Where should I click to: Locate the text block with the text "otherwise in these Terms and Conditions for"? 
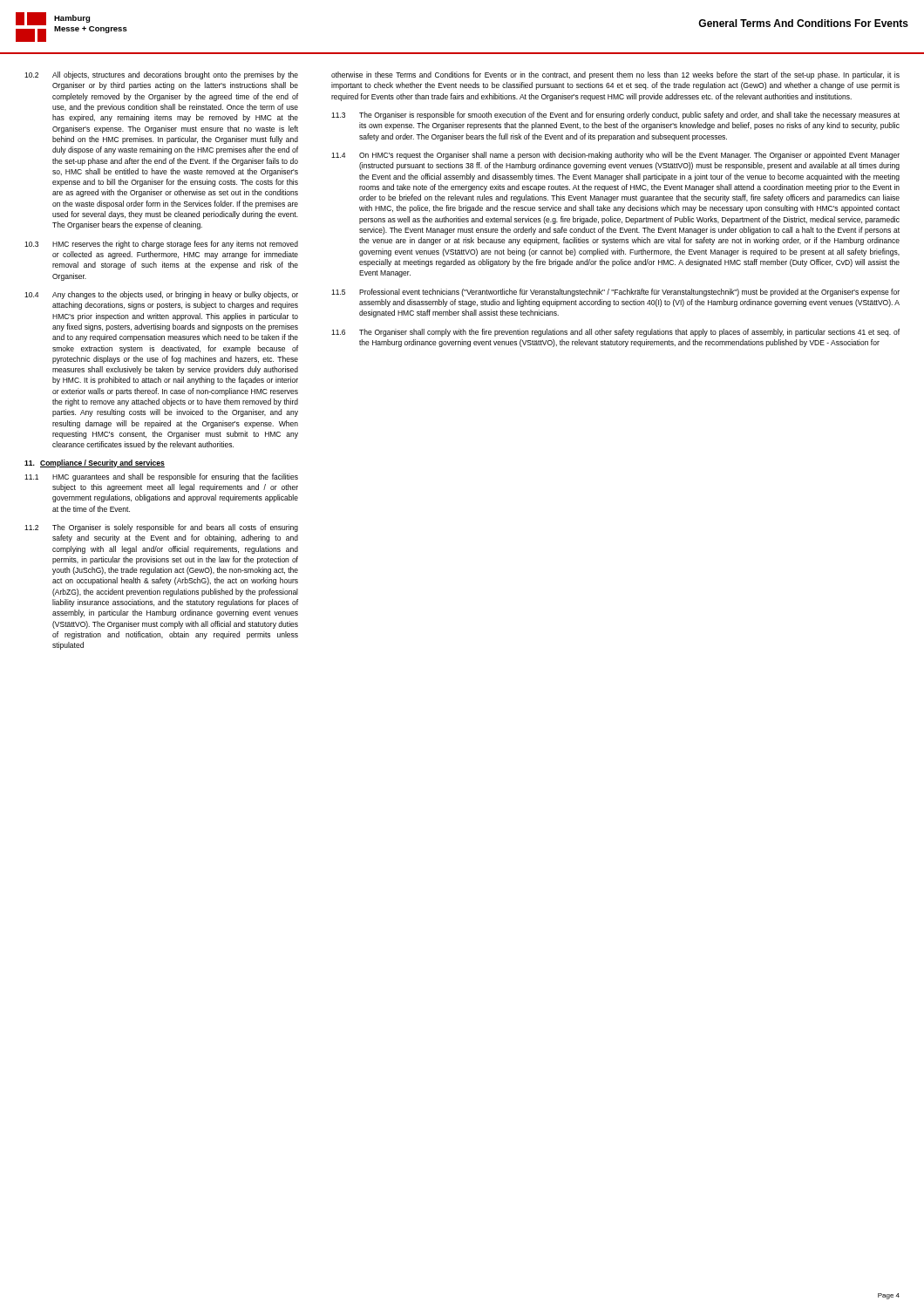click(x=615, y=86)
